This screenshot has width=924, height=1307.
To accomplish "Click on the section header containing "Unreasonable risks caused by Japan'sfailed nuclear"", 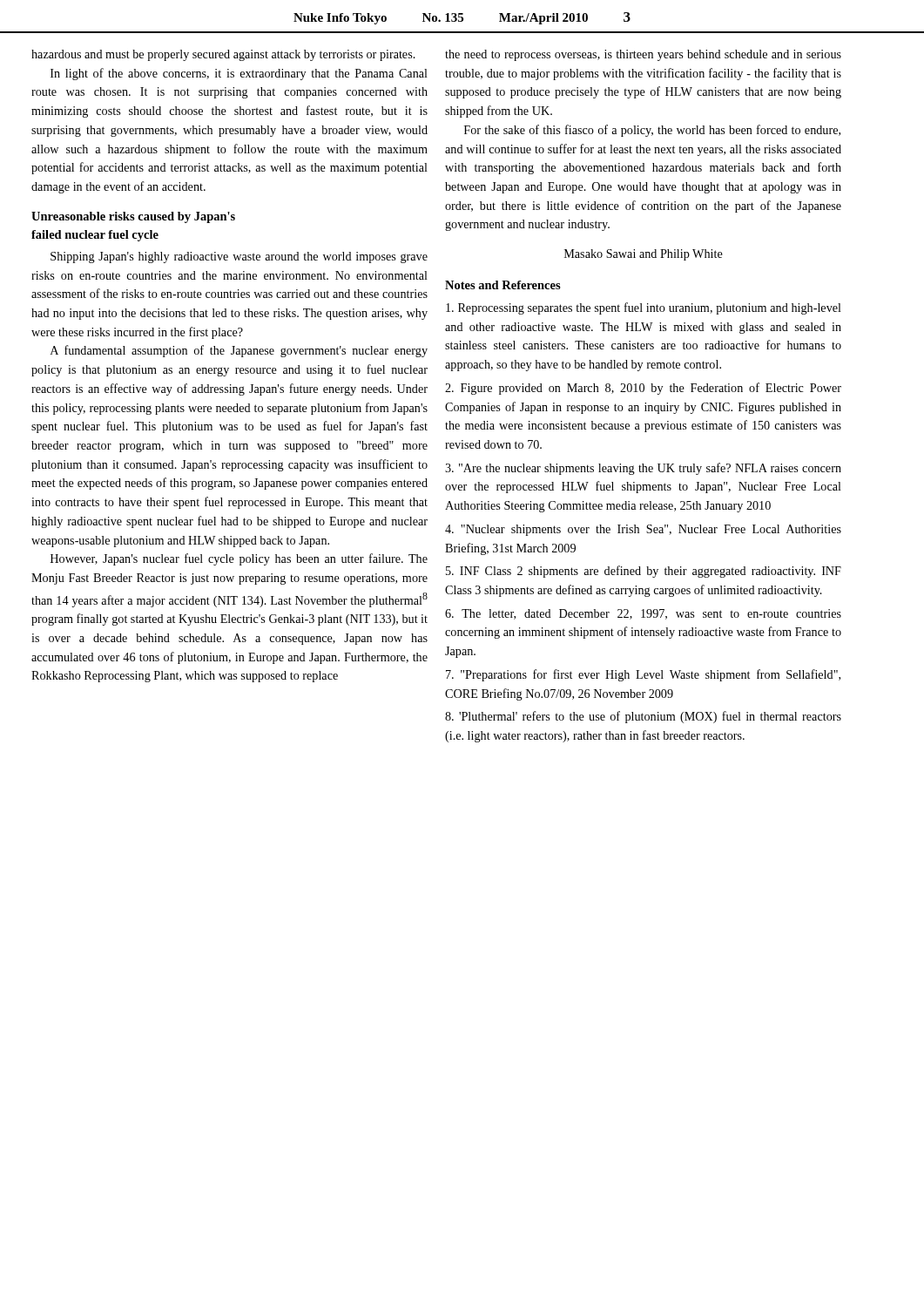I will click(133, 225).
